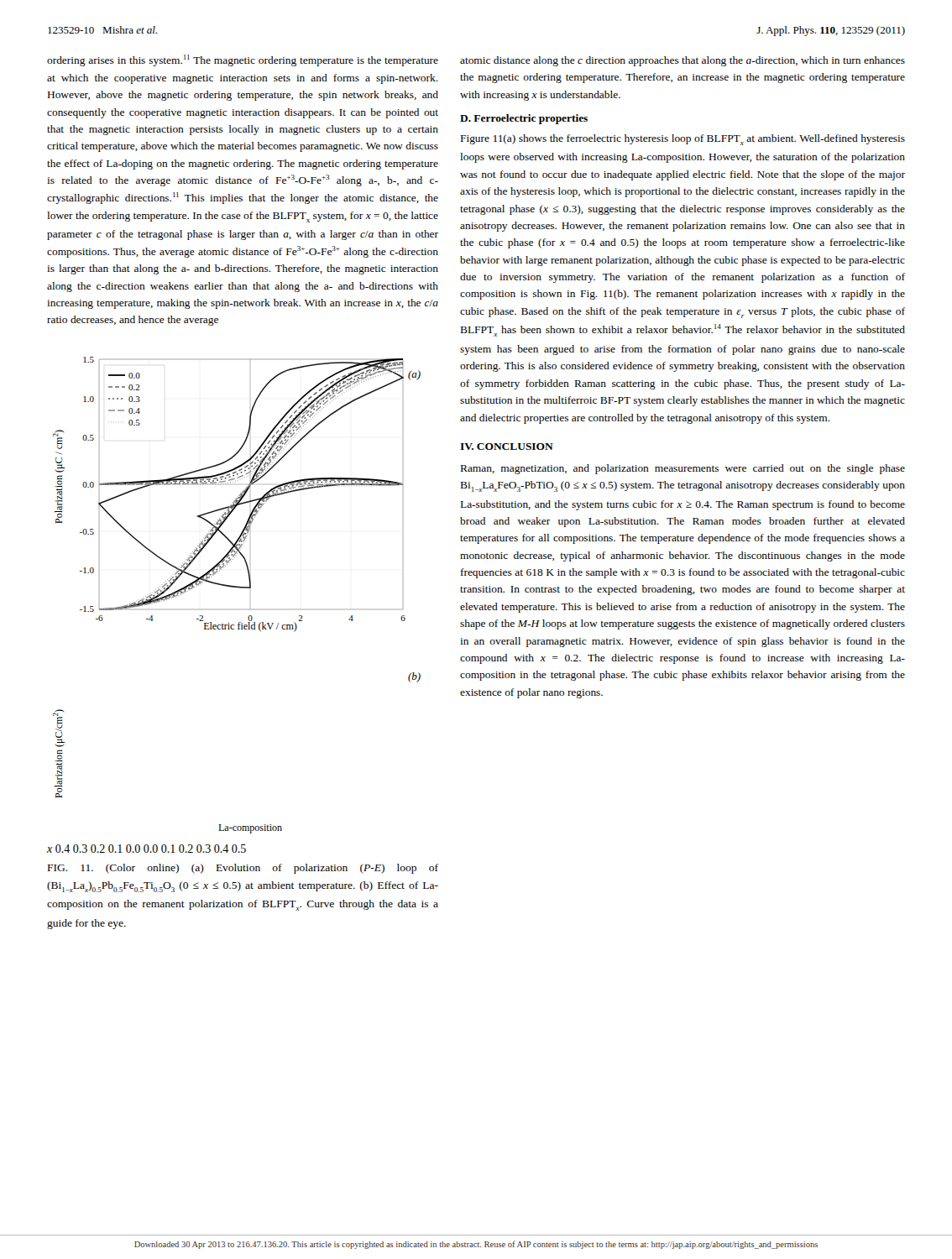Image resolution: width=952 pixels, height=1259 pixels.
Task: Find the block starting "D. Ferroelectric properties"
Action: (x=524, y=118)
